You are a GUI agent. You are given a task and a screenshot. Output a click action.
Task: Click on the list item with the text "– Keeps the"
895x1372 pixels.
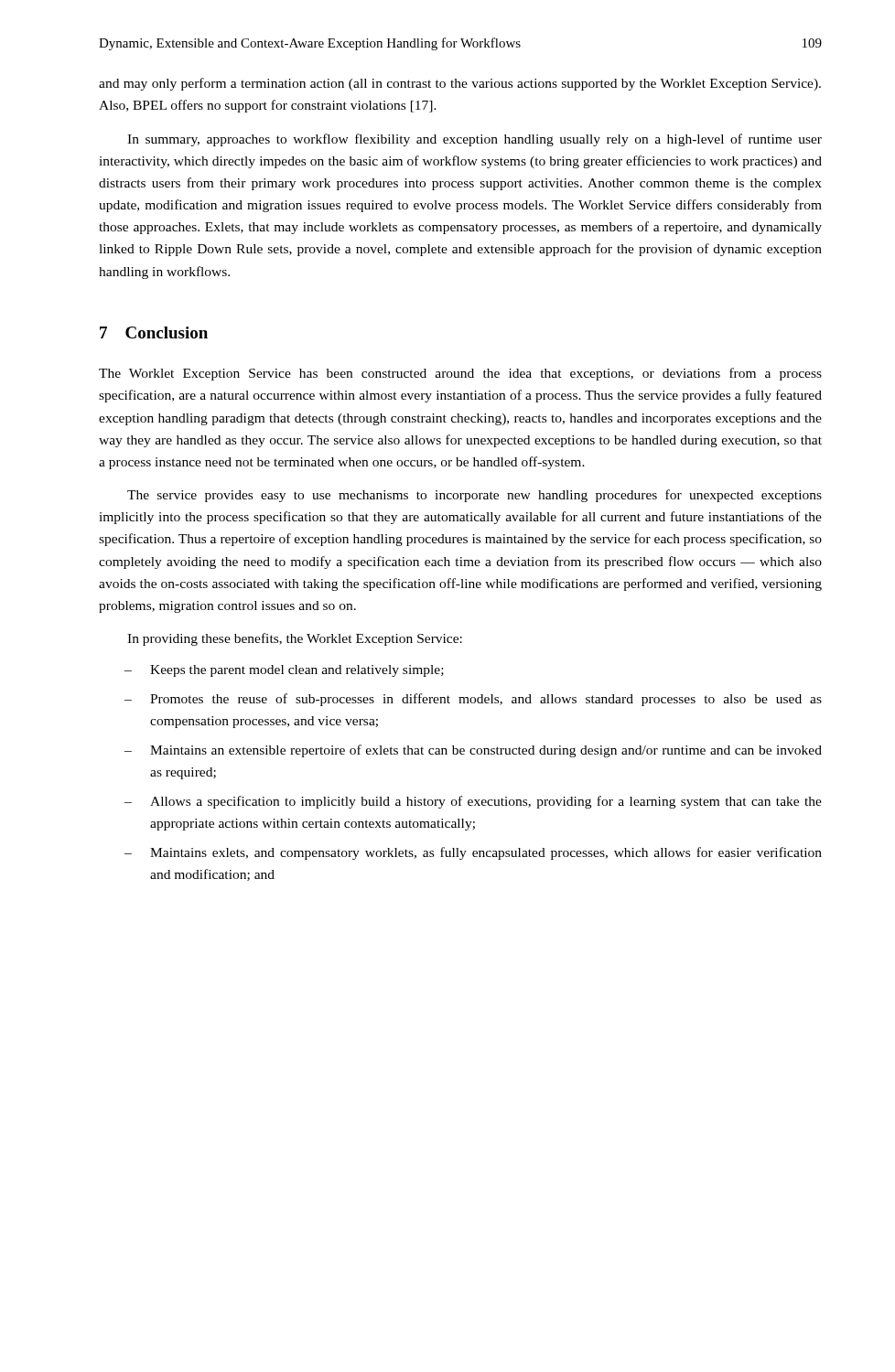click(284, 671)
